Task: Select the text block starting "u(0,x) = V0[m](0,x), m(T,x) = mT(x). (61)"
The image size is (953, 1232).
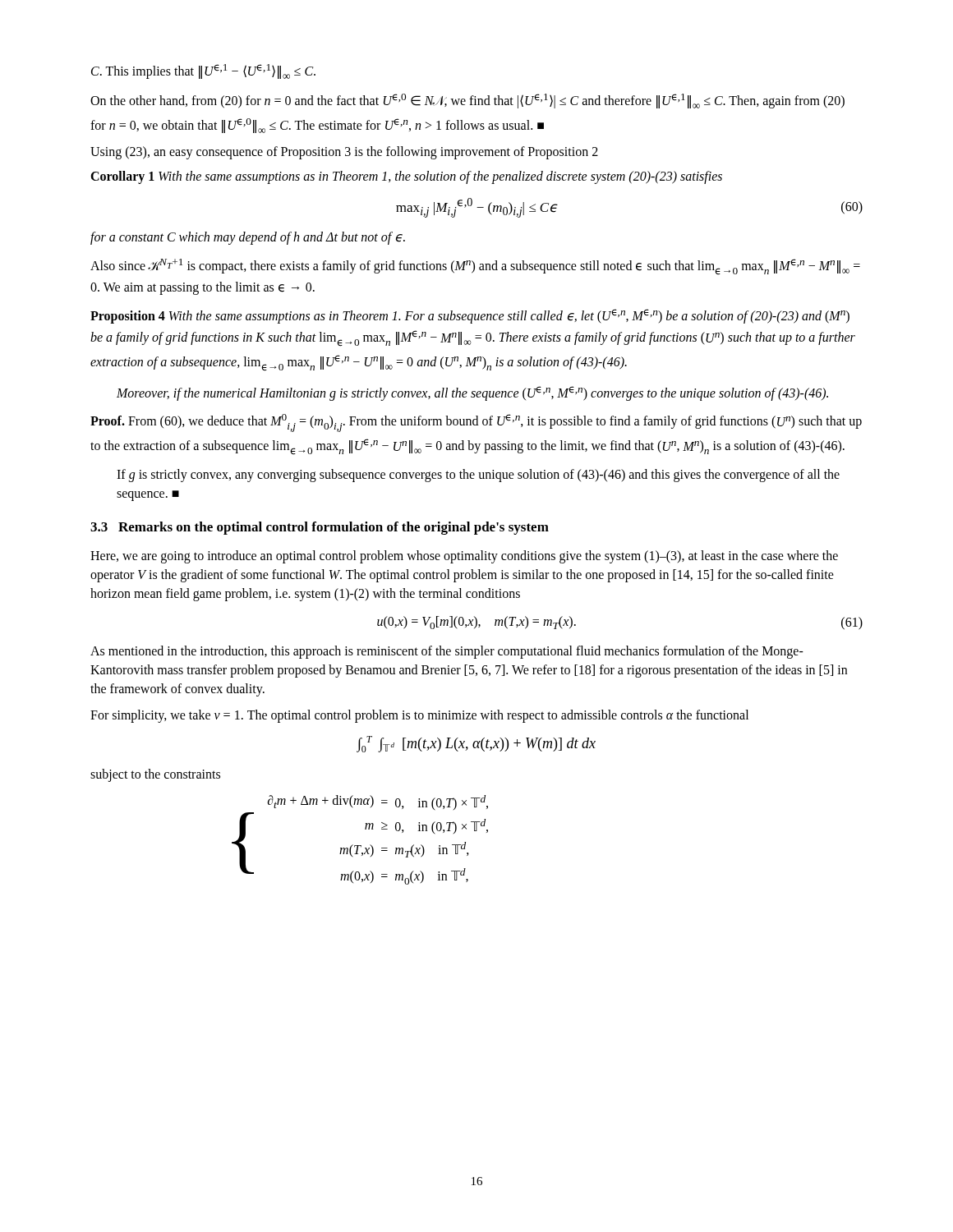Action: pos(476,623)
